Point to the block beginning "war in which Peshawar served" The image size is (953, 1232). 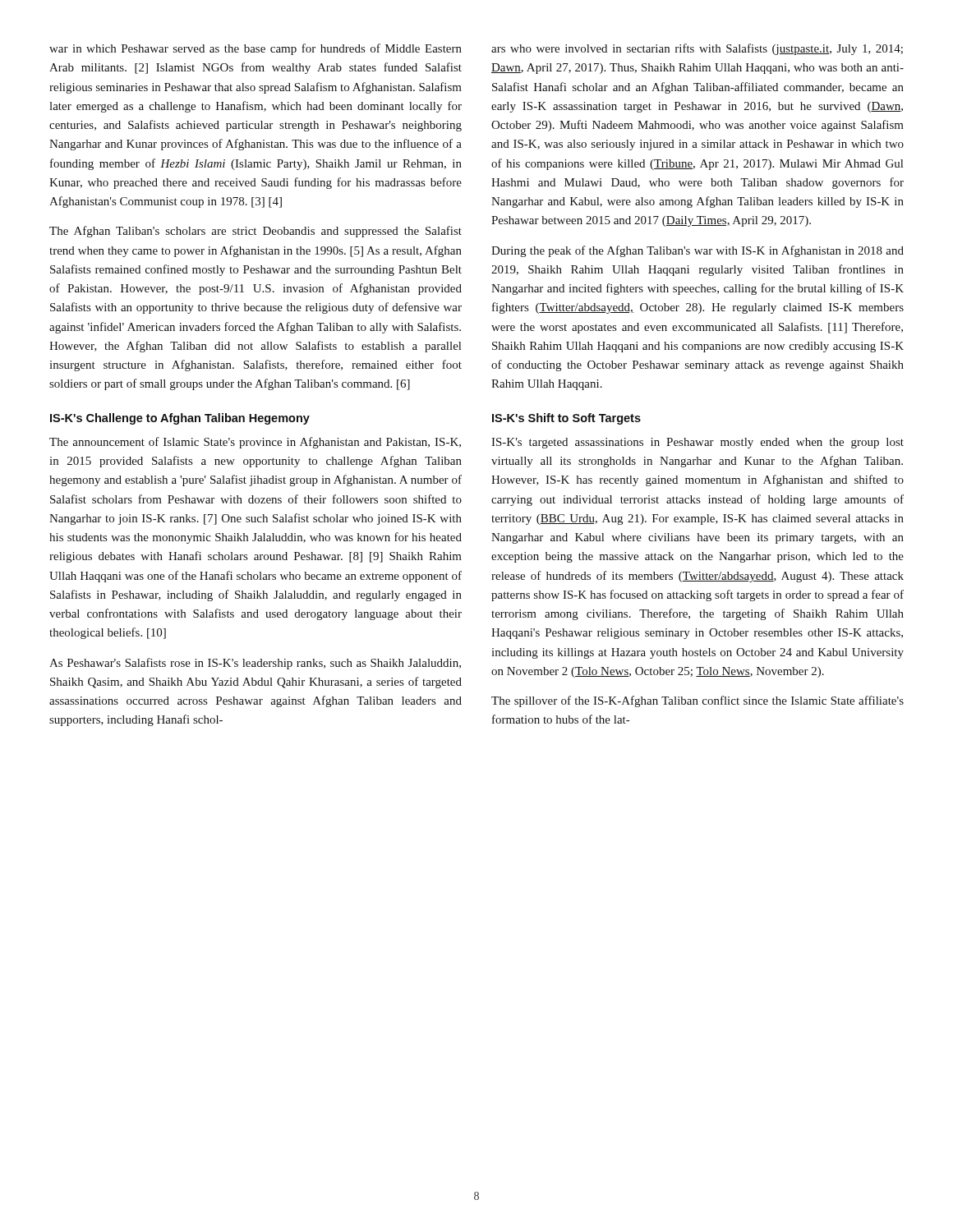(255, 125)
